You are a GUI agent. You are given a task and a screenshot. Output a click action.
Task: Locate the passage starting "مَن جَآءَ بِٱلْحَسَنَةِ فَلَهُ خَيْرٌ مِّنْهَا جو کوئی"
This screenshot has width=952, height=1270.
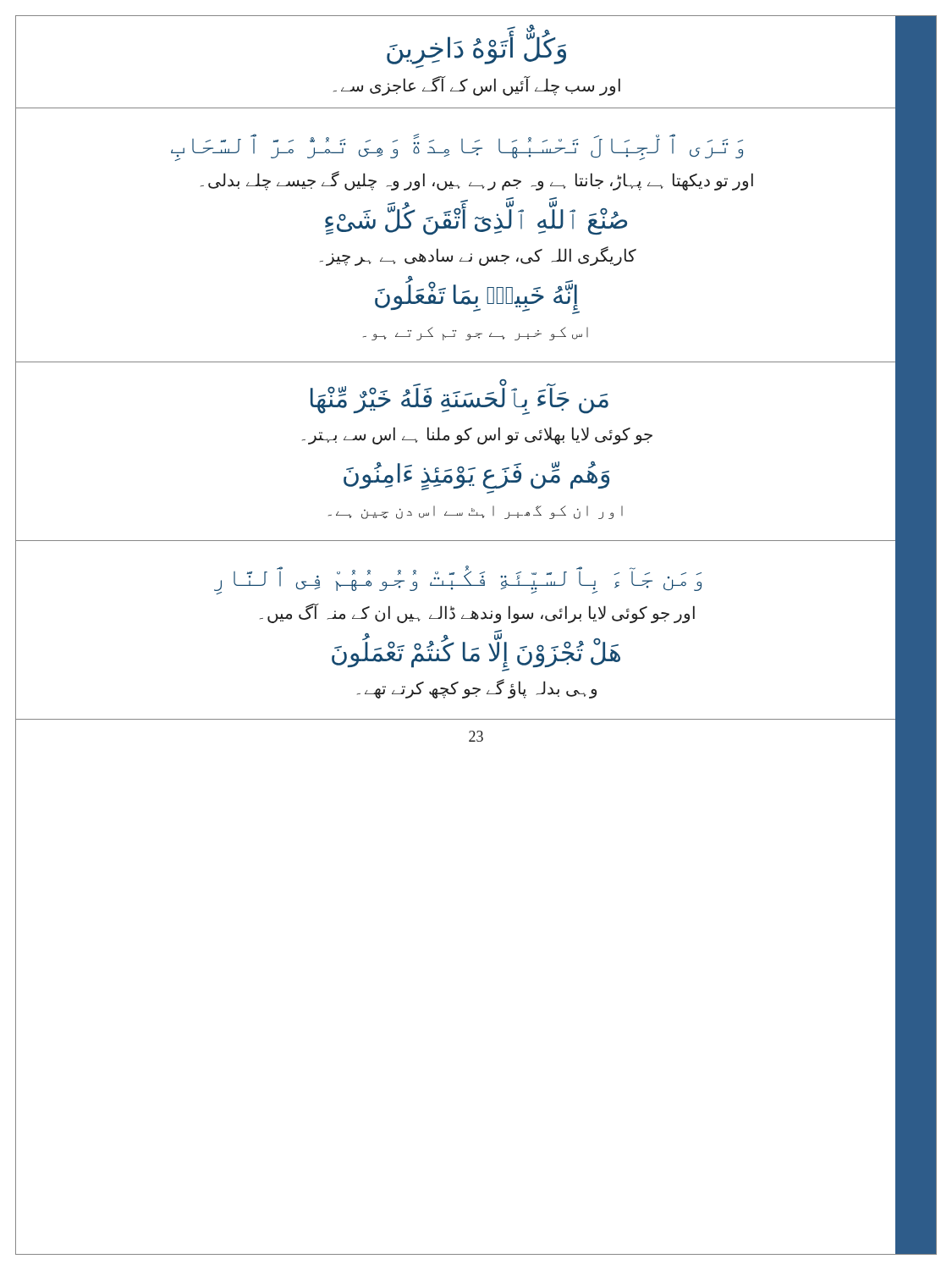477,450
